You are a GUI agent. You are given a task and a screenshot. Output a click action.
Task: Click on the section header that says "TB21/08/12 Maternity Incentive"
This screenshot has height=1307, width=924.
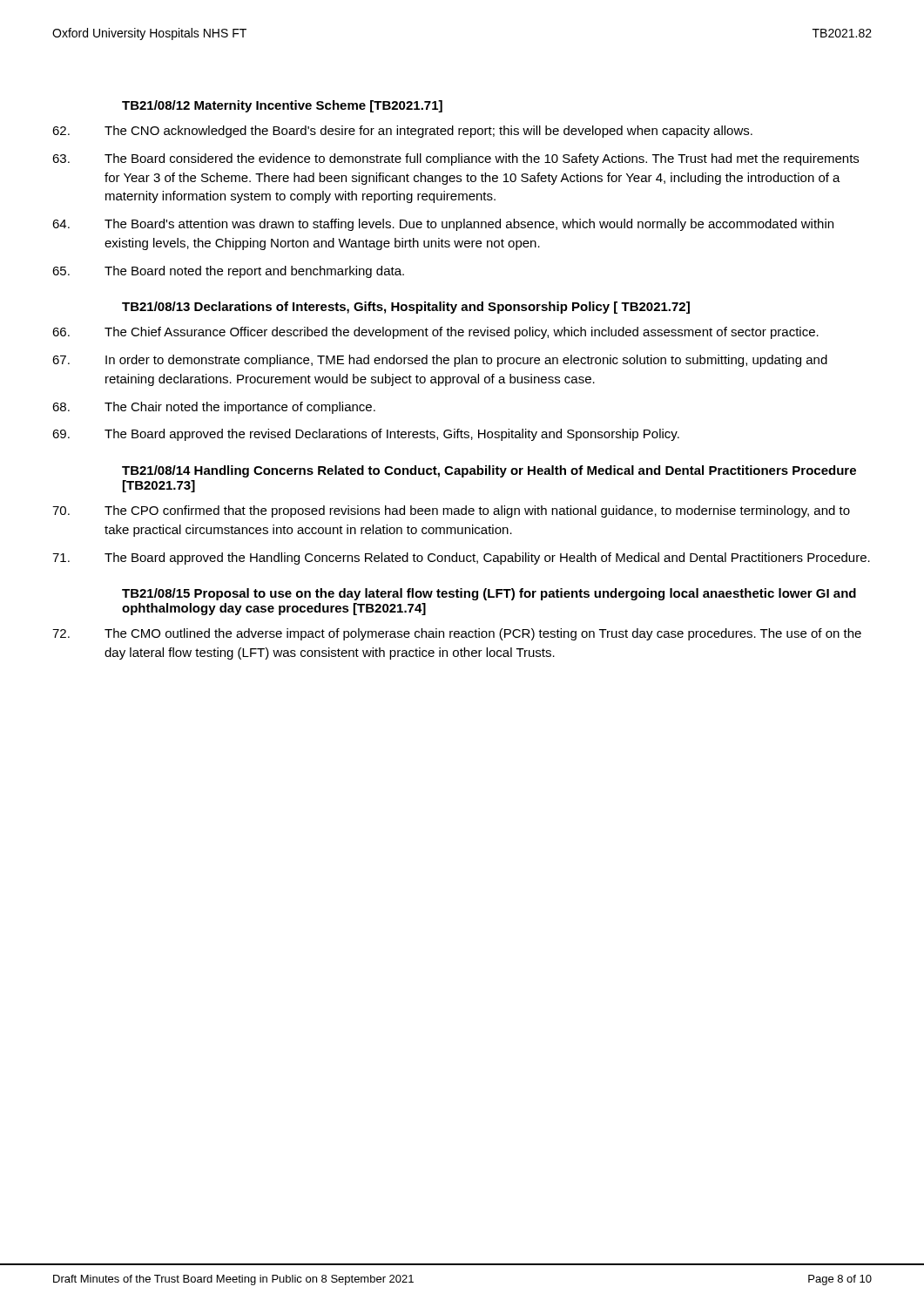(x=282, y=105)
